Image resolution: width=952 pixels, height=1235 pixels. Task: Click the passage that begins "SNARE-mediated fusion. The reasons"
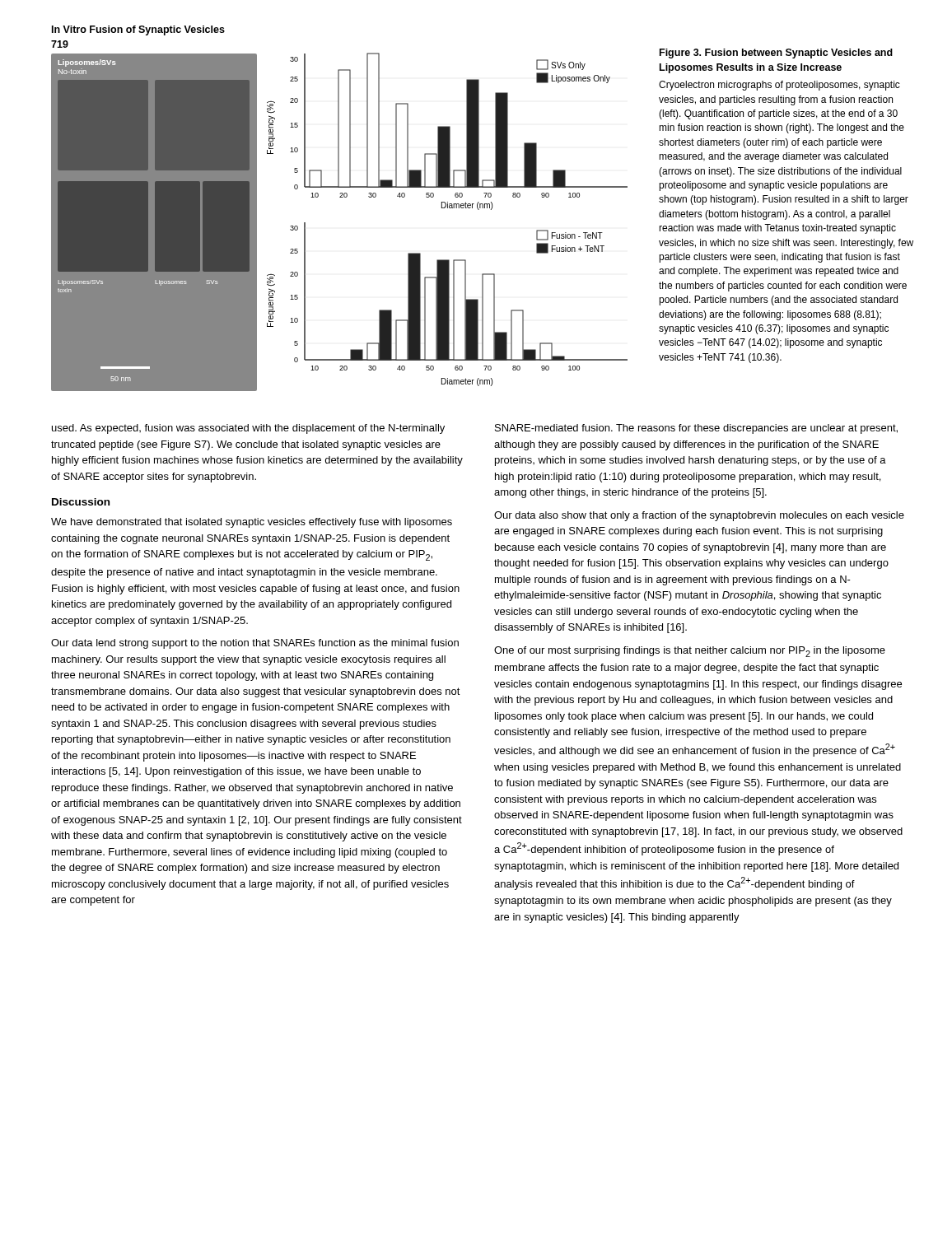click(700, 672)
